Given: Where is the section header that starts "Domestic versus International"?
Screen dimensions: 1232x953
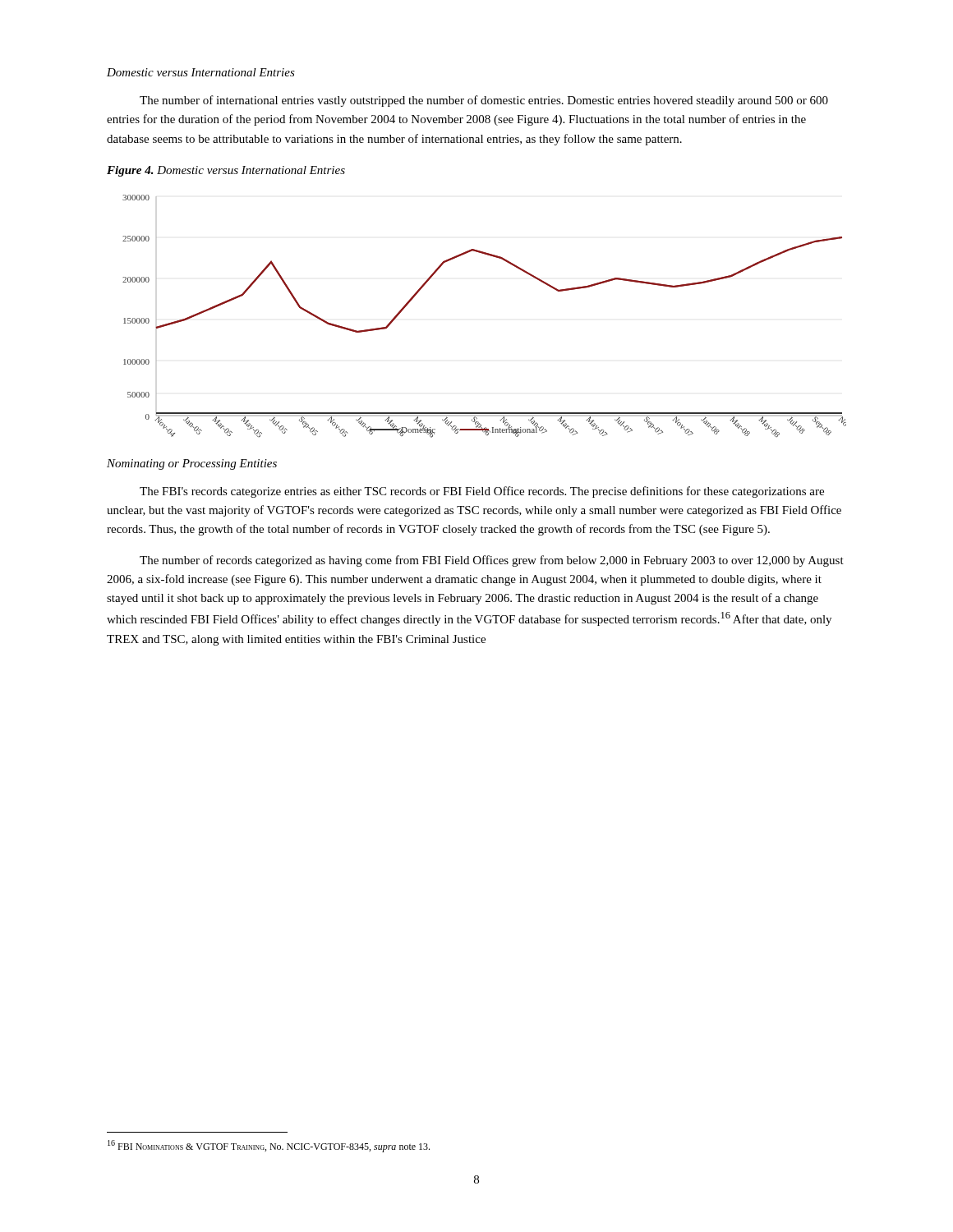Looking at the screenshot, I should point(201,72).
